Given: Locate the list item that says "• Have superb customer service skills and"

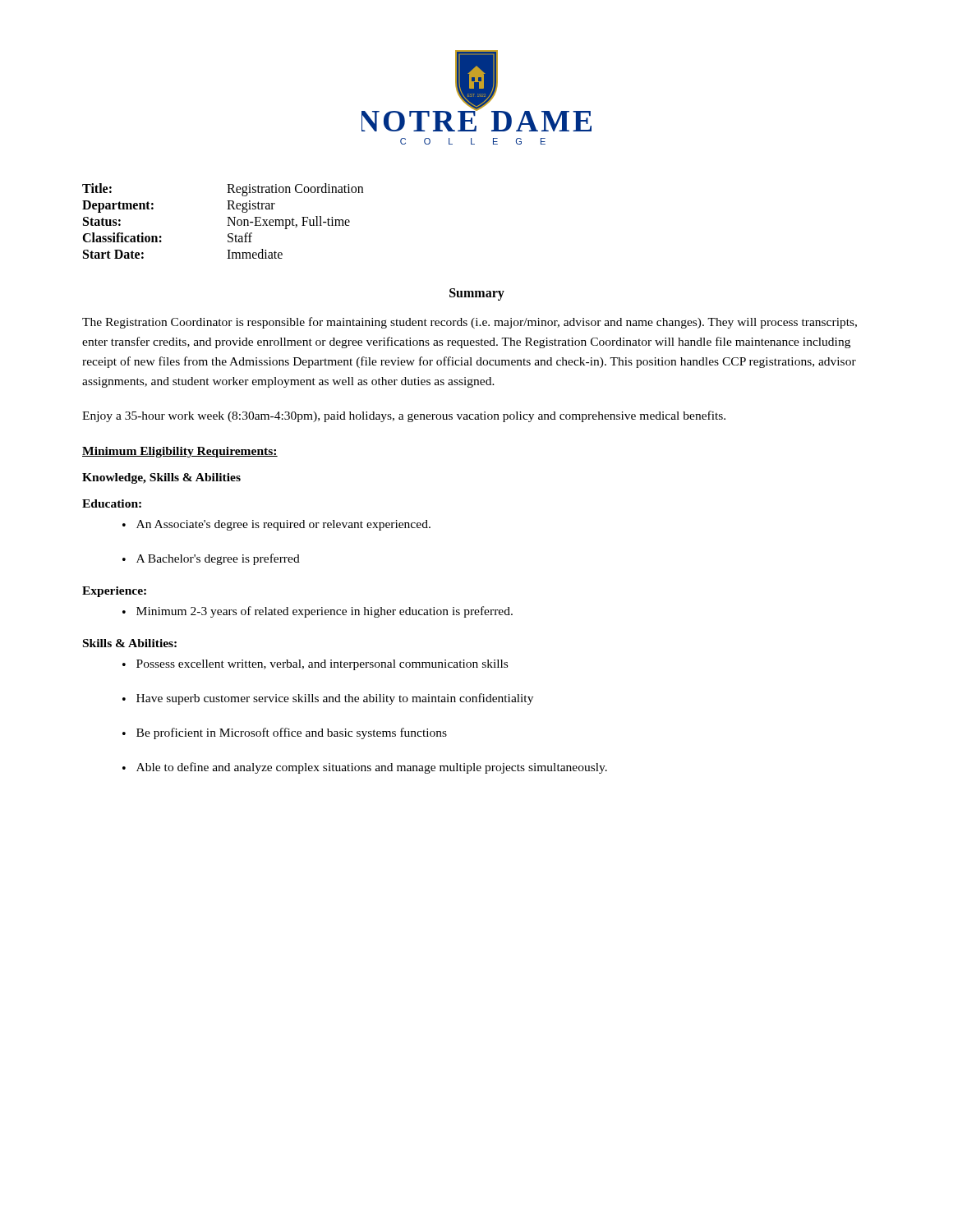Looking at the screenshot, I should tap(328, 699).
